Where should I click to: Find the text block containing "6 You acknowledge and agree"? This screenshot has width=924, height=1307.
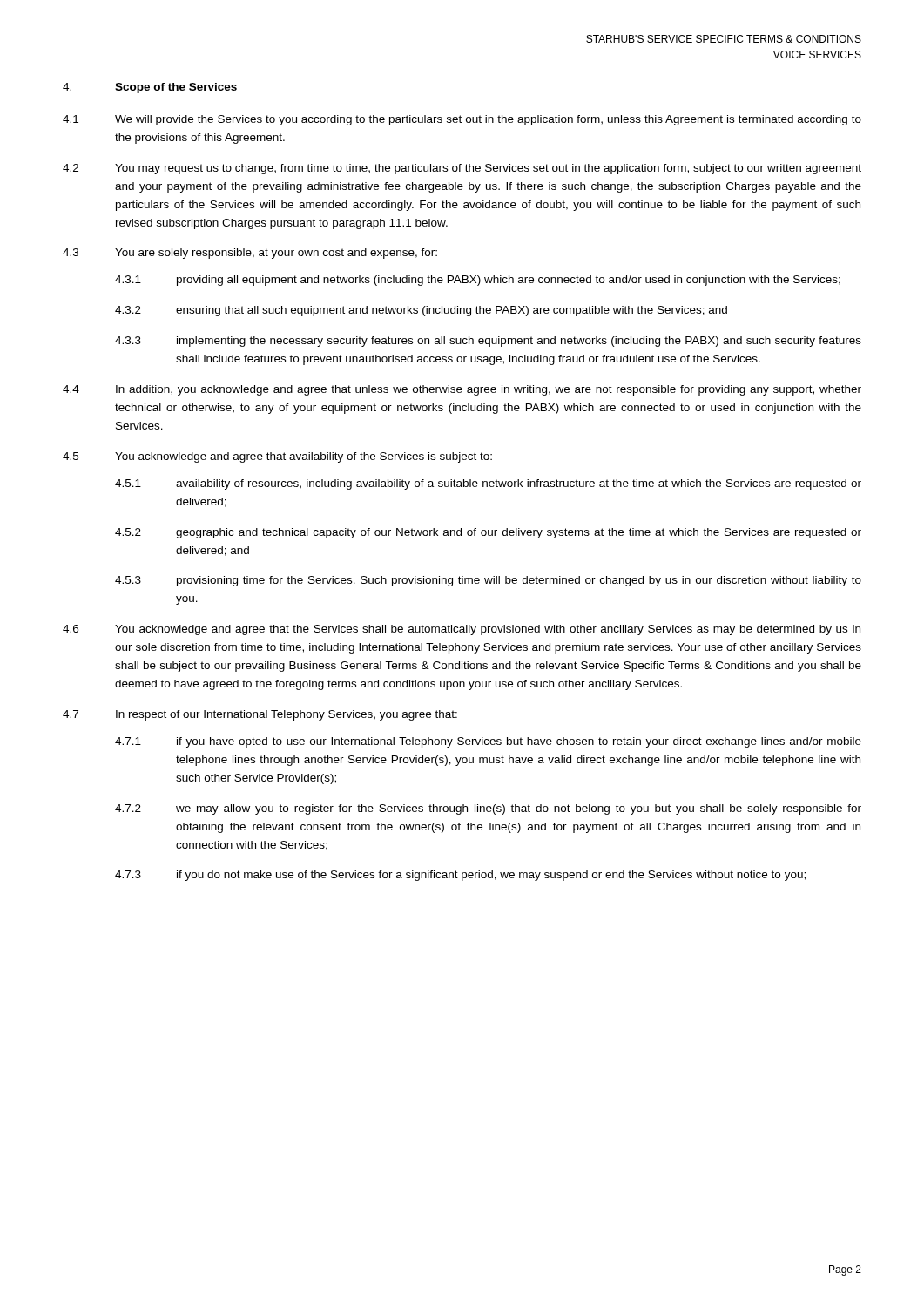[x=462, y=657]
